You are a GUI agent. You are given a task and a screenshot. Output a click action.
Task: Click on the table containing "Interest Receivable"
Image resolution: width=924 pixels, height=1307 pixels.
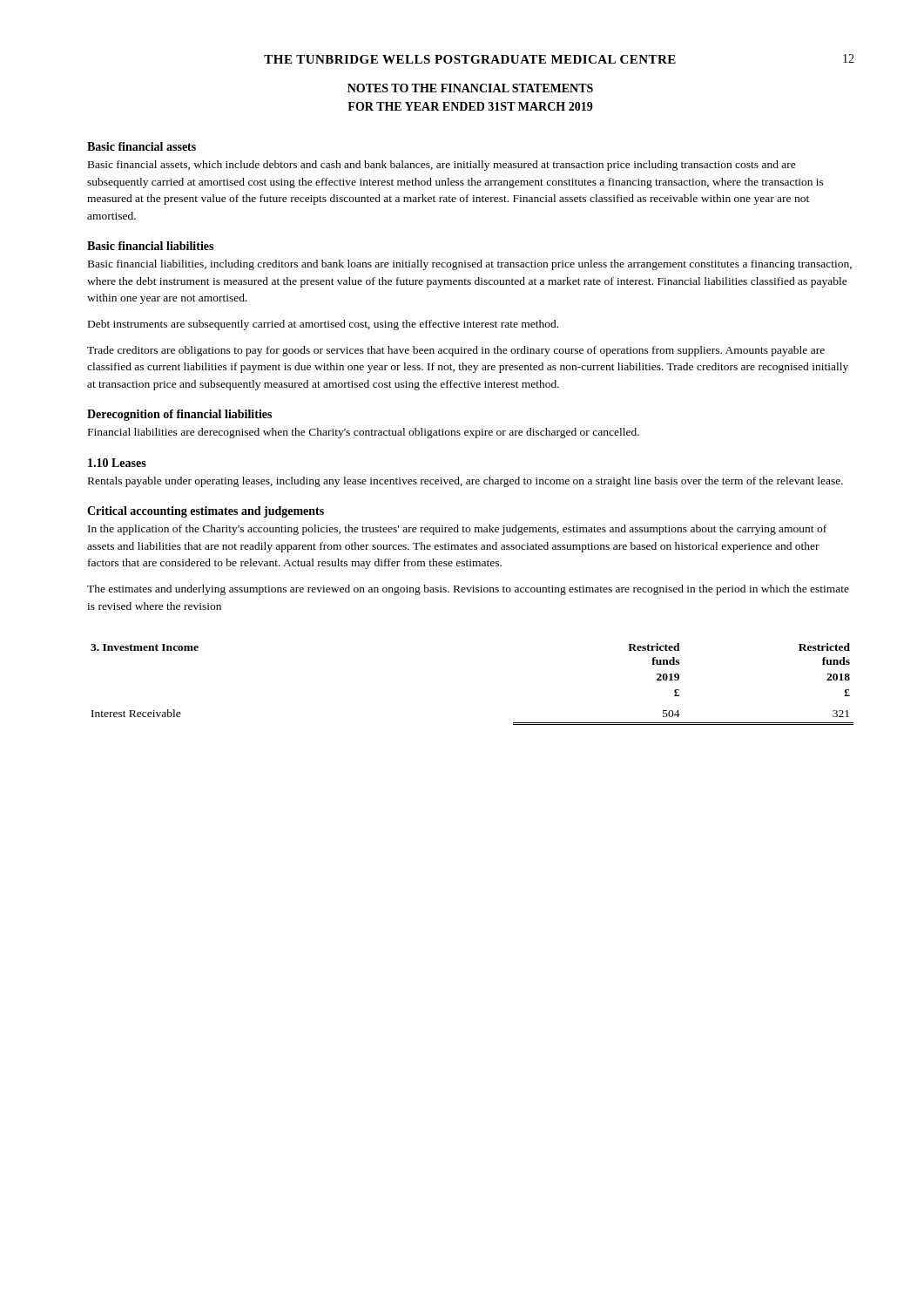pyautogui.click(x=470, y=682)
